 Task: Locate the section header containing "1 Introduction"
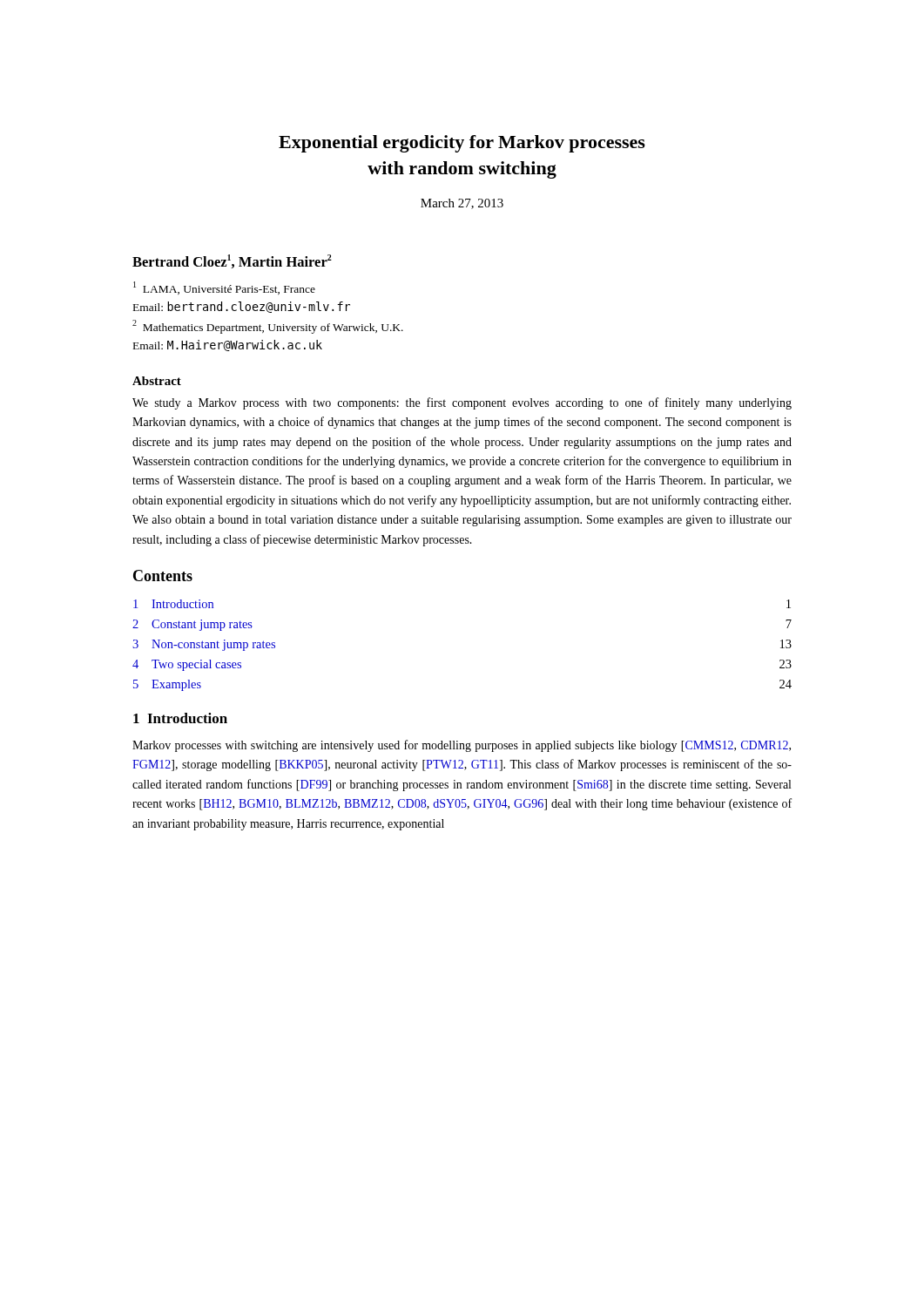[180, 718]
